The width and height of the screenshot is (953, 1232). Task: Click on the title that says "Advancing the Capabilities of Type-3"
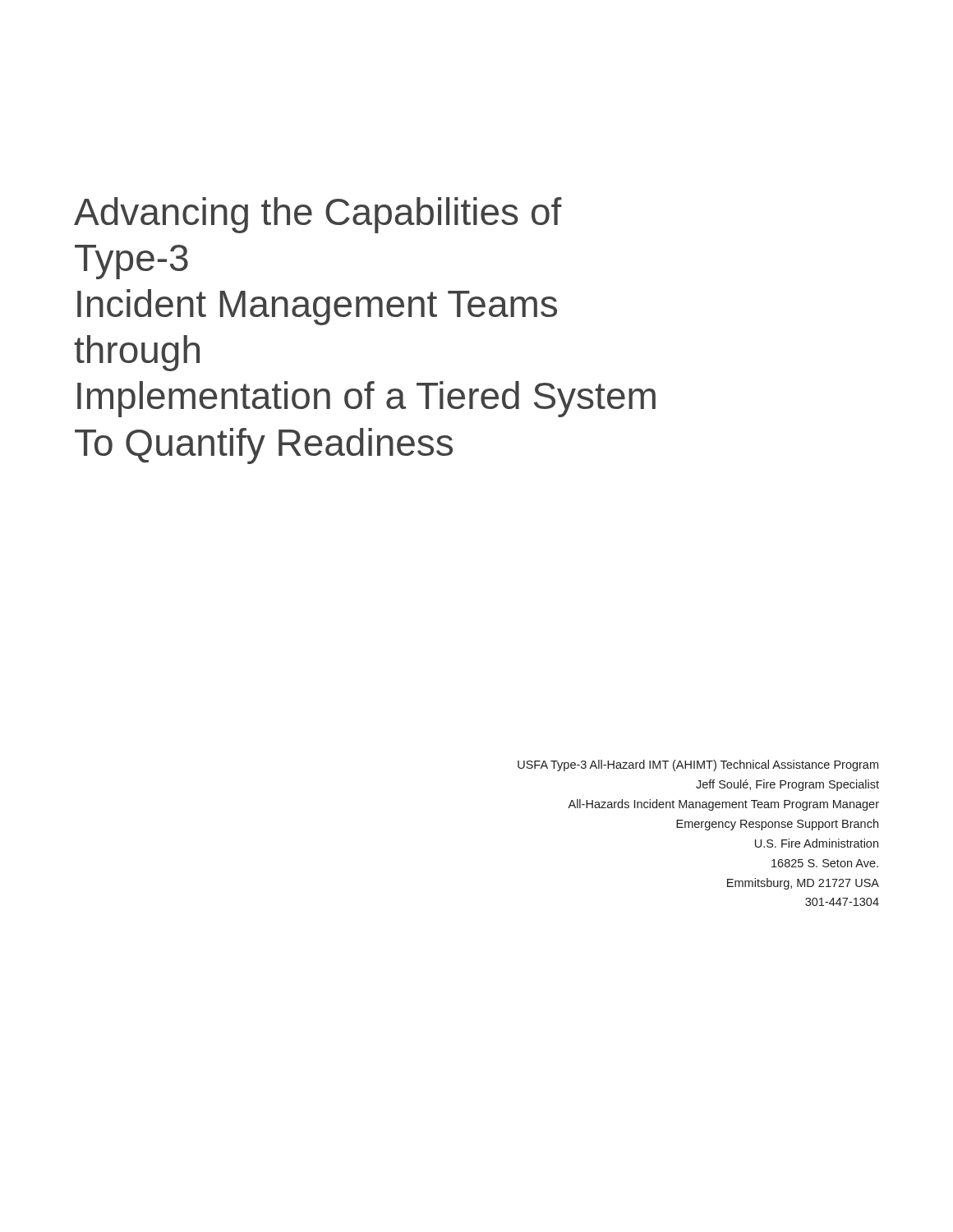[x=370, y=327]
